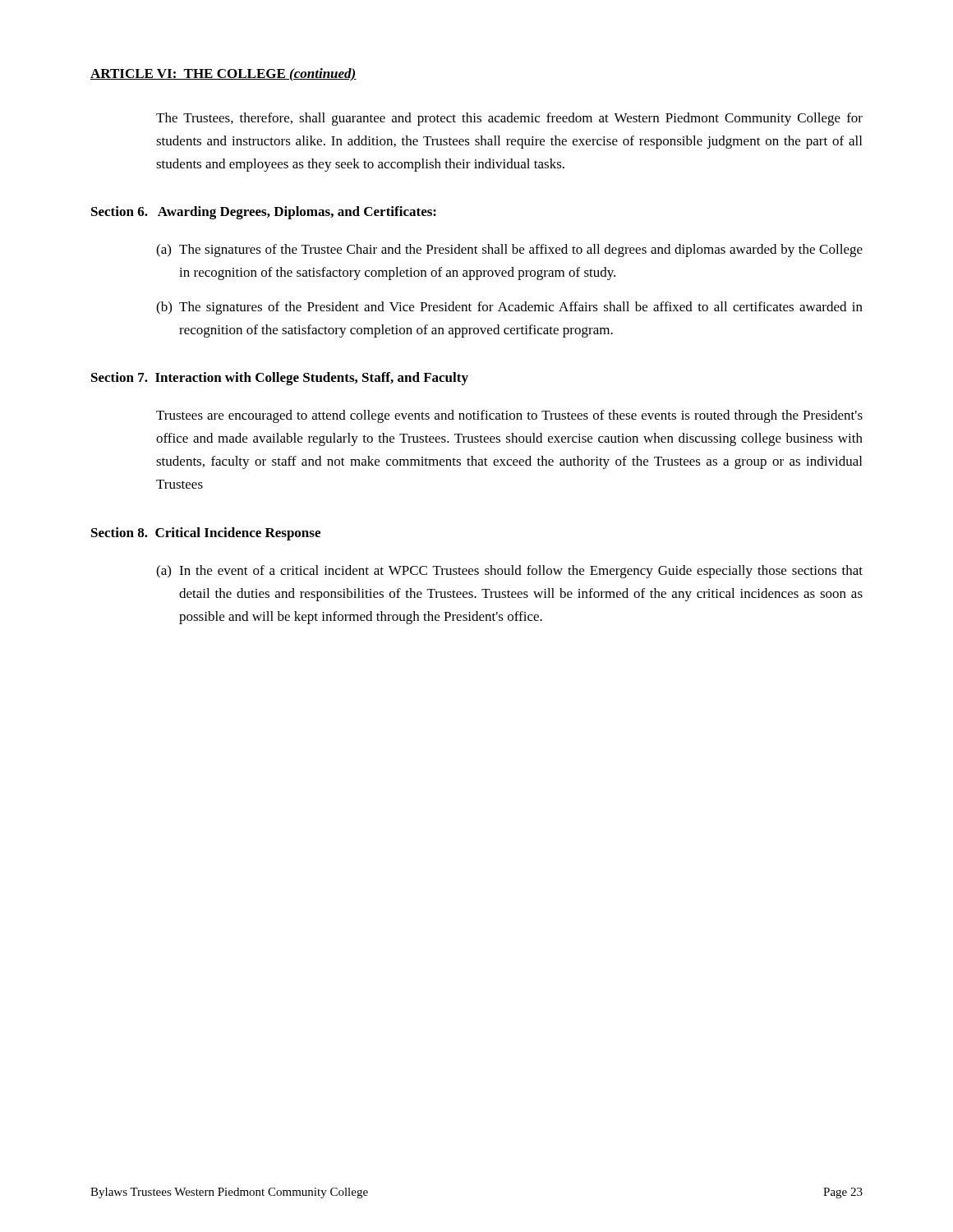Select the element starting "(a) The signatures"
Screen dimensions: 1232x953
pos(509,261)
